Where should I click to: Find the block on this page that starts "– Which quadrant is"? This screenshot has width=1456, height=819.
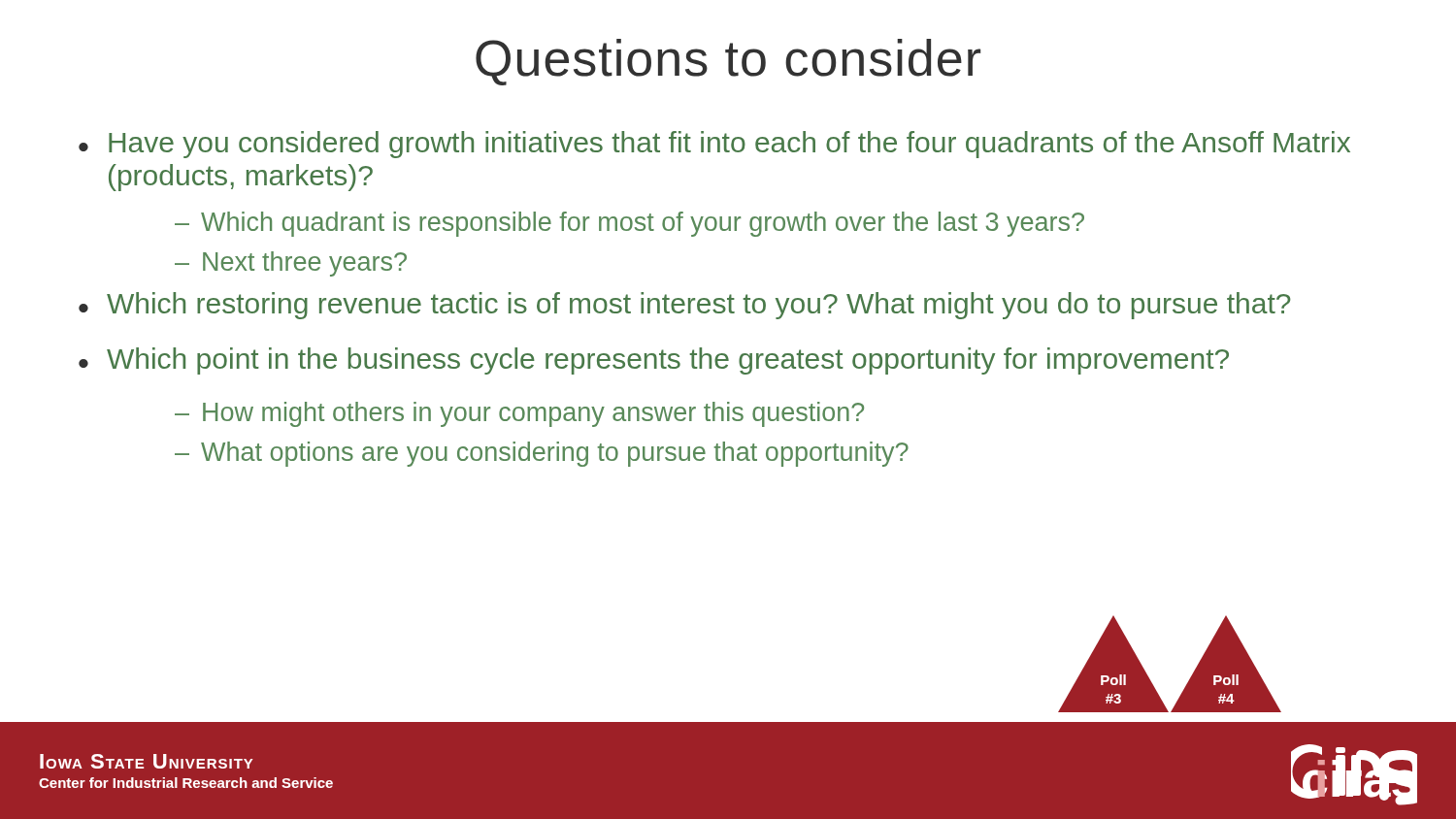[630, 223]
